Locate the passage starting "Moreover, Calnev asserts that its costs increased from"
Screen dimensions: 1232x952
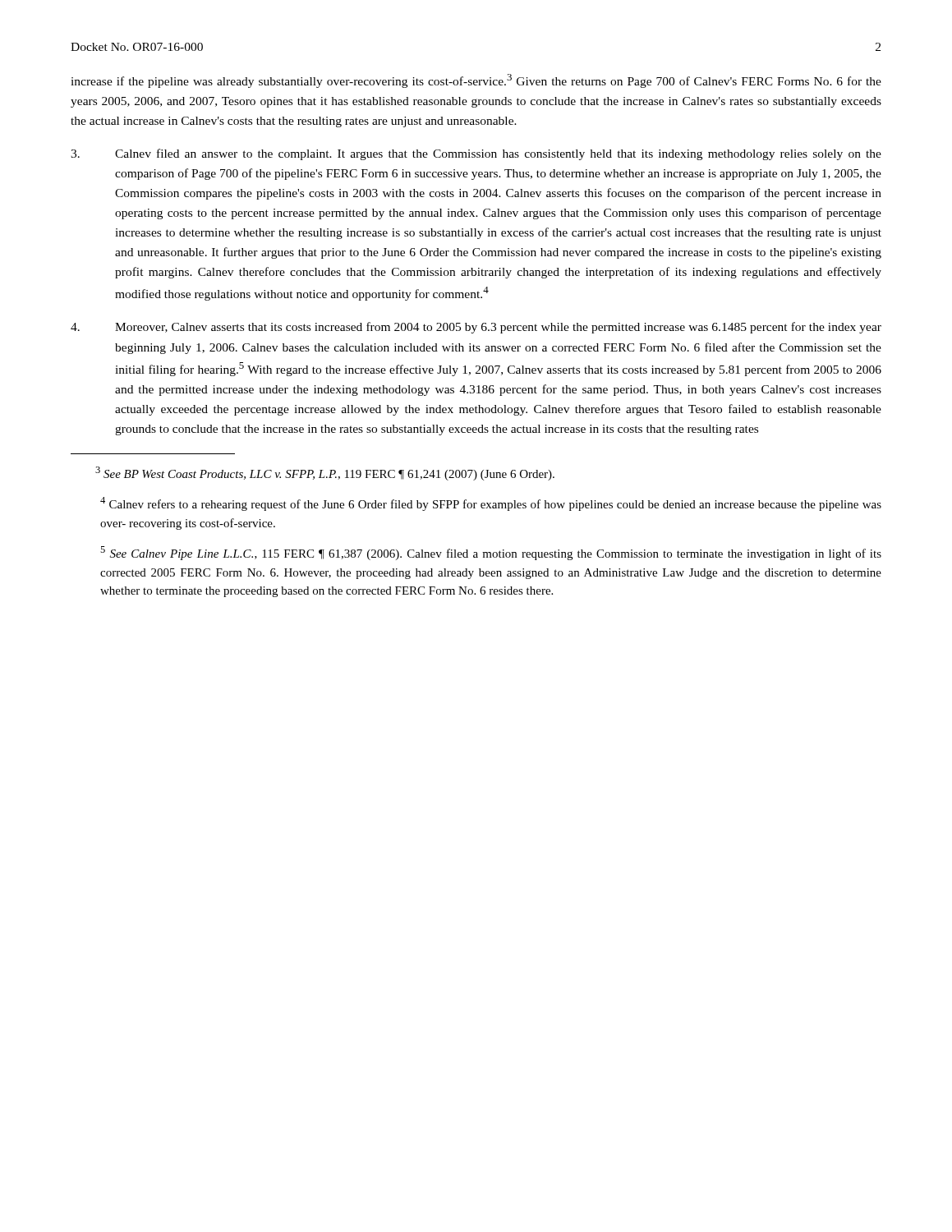(476, 378)
